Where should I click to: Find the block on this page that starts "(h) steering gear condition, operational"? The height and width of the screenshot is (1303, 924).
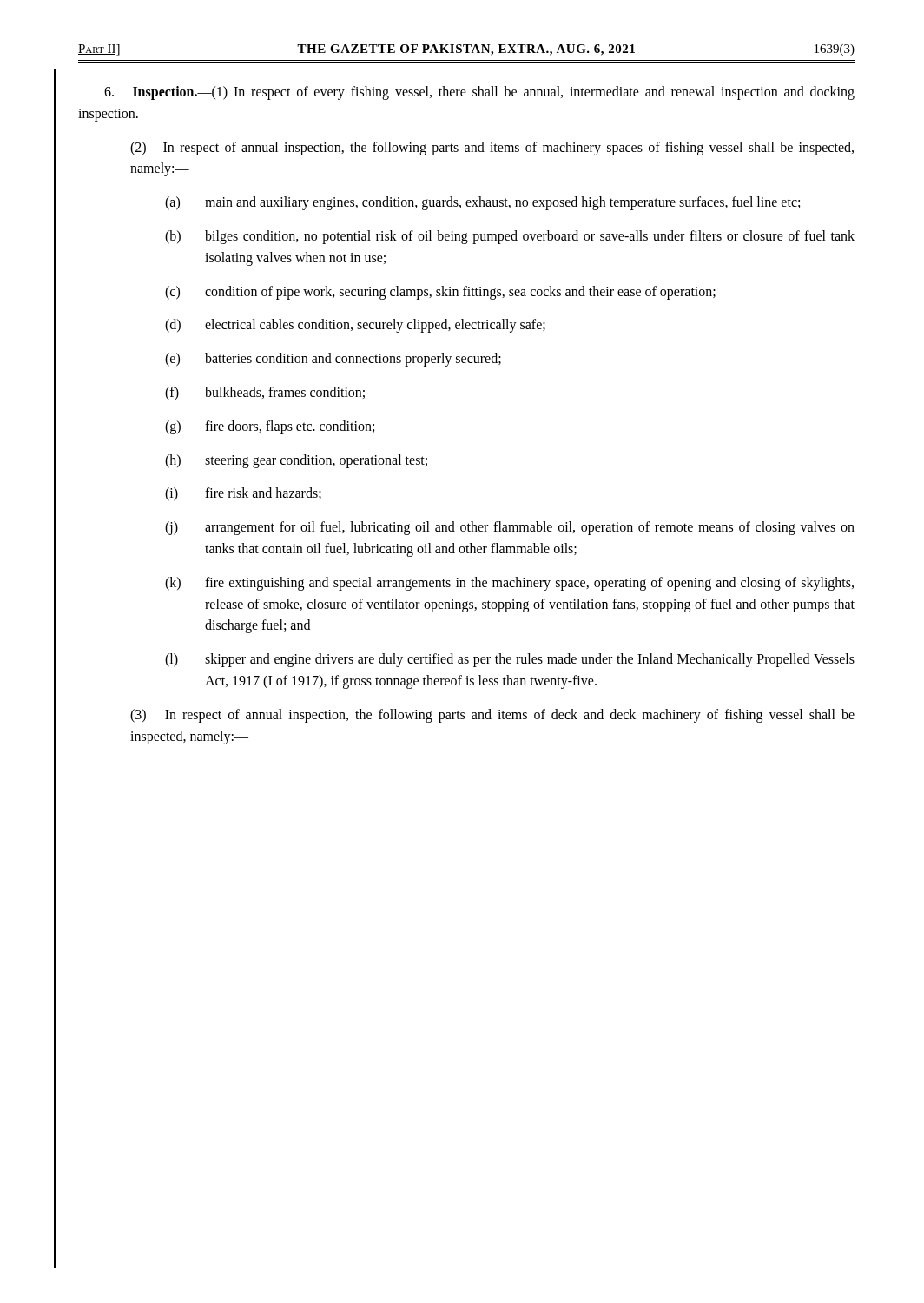click(296, 461)
